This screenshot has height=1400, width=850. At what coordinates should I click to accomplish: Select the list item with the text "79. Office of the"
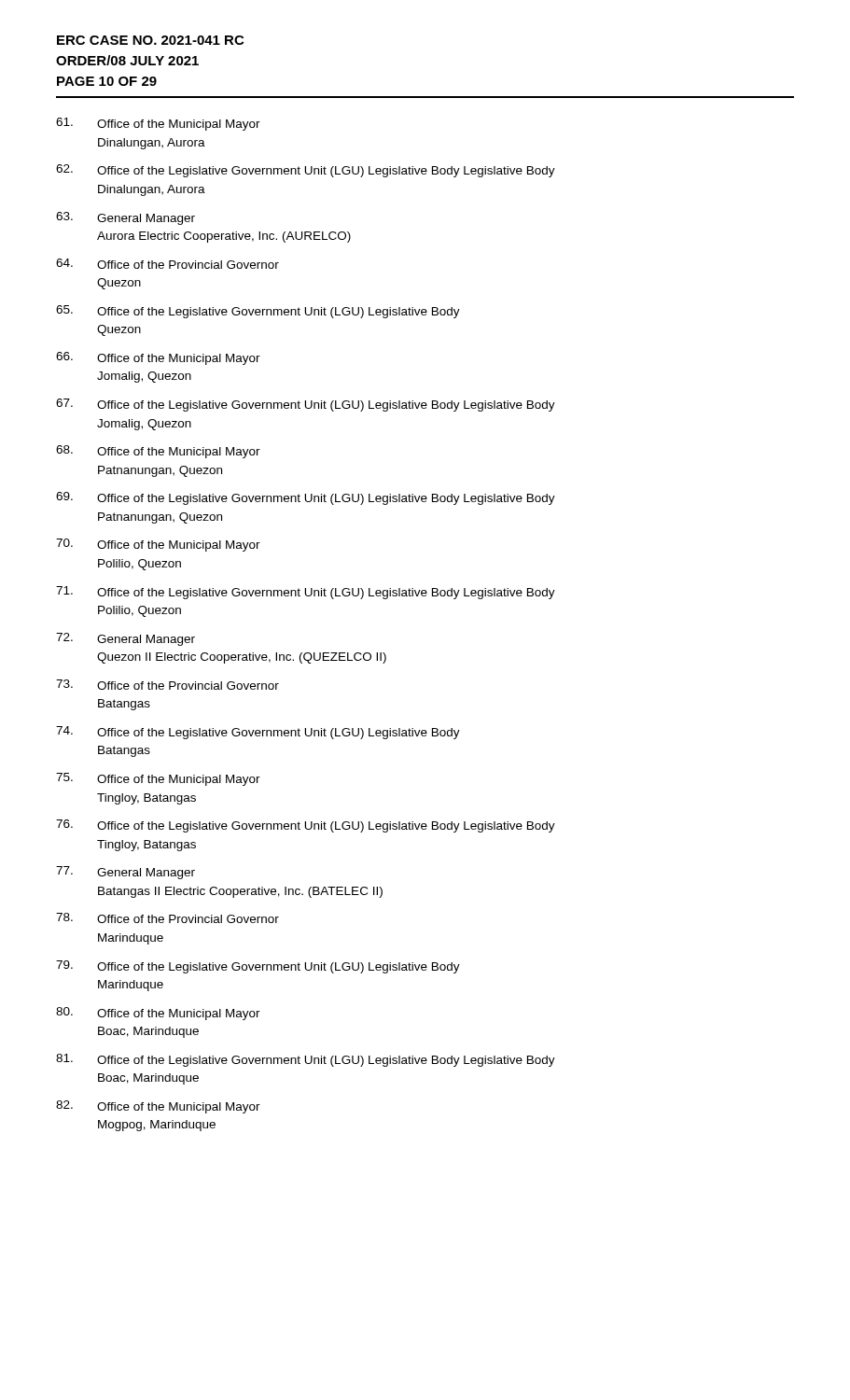pyautogui.click(x=258, y=975)
